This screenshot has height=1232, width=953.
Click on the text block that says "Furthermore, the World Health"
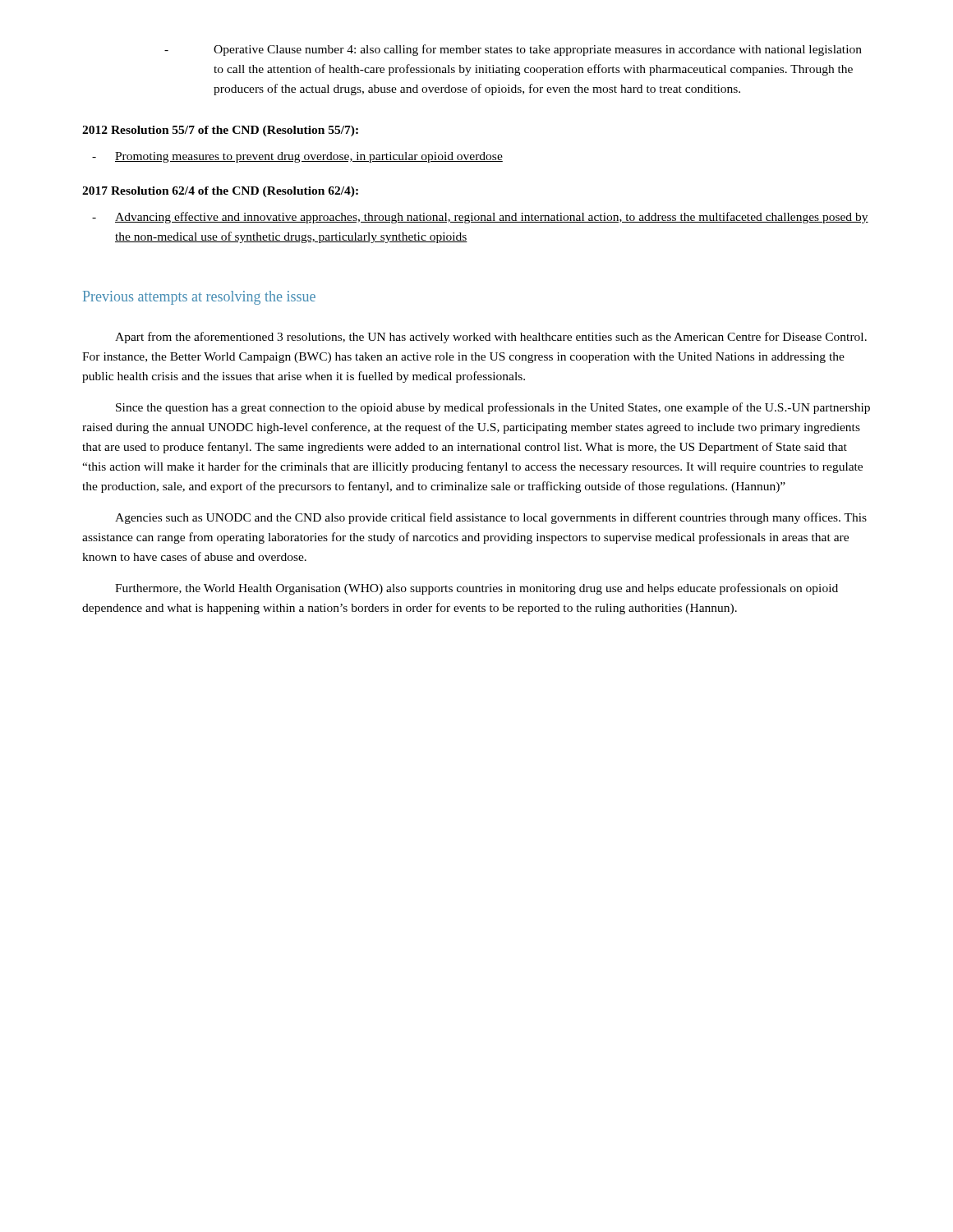tap(460, 598)
